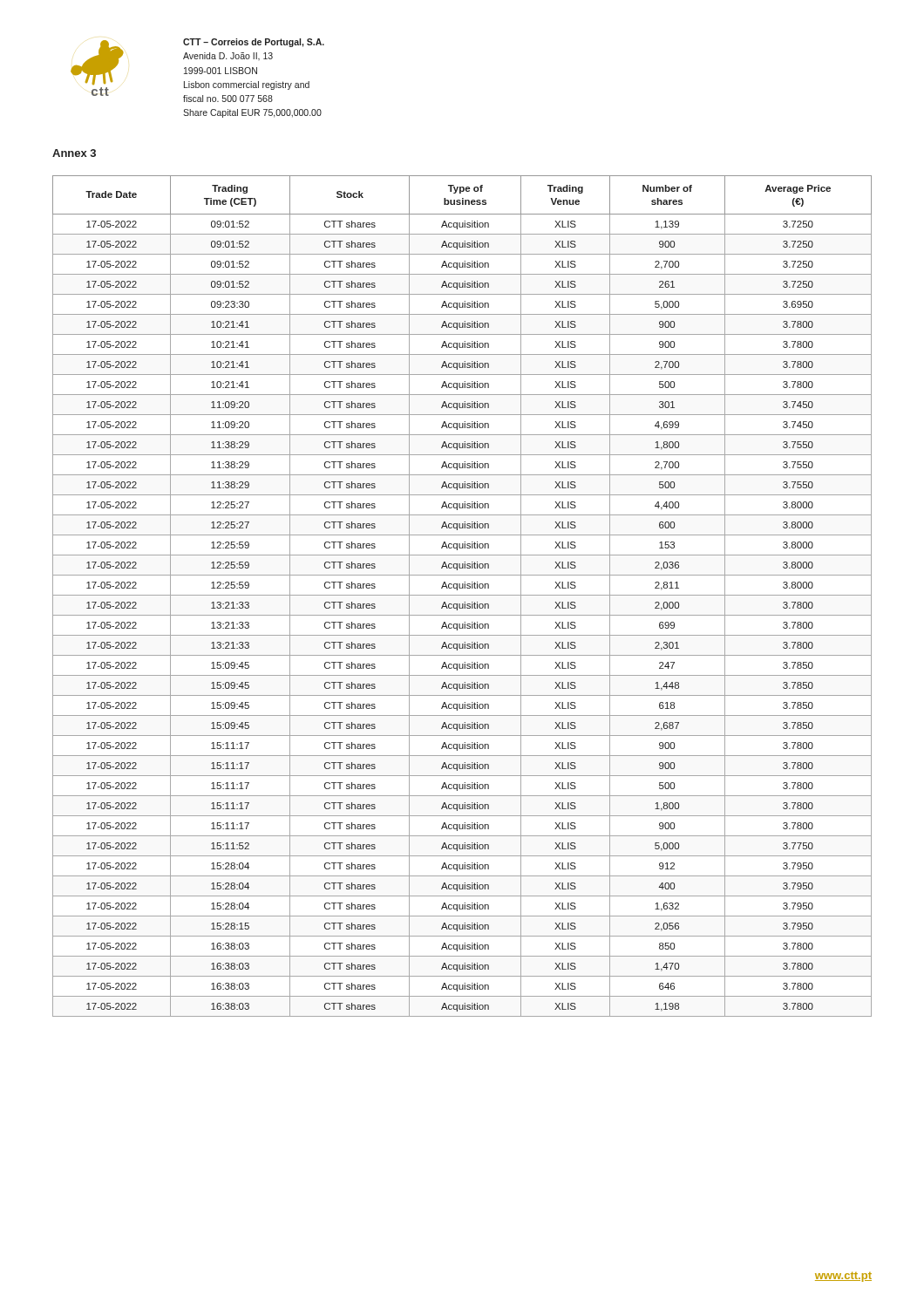Image resolution: width=924 pixels, height=1308 pixels.
Task: Find the table that mentions "CTT shares"
Action: [x=462, y=596]
